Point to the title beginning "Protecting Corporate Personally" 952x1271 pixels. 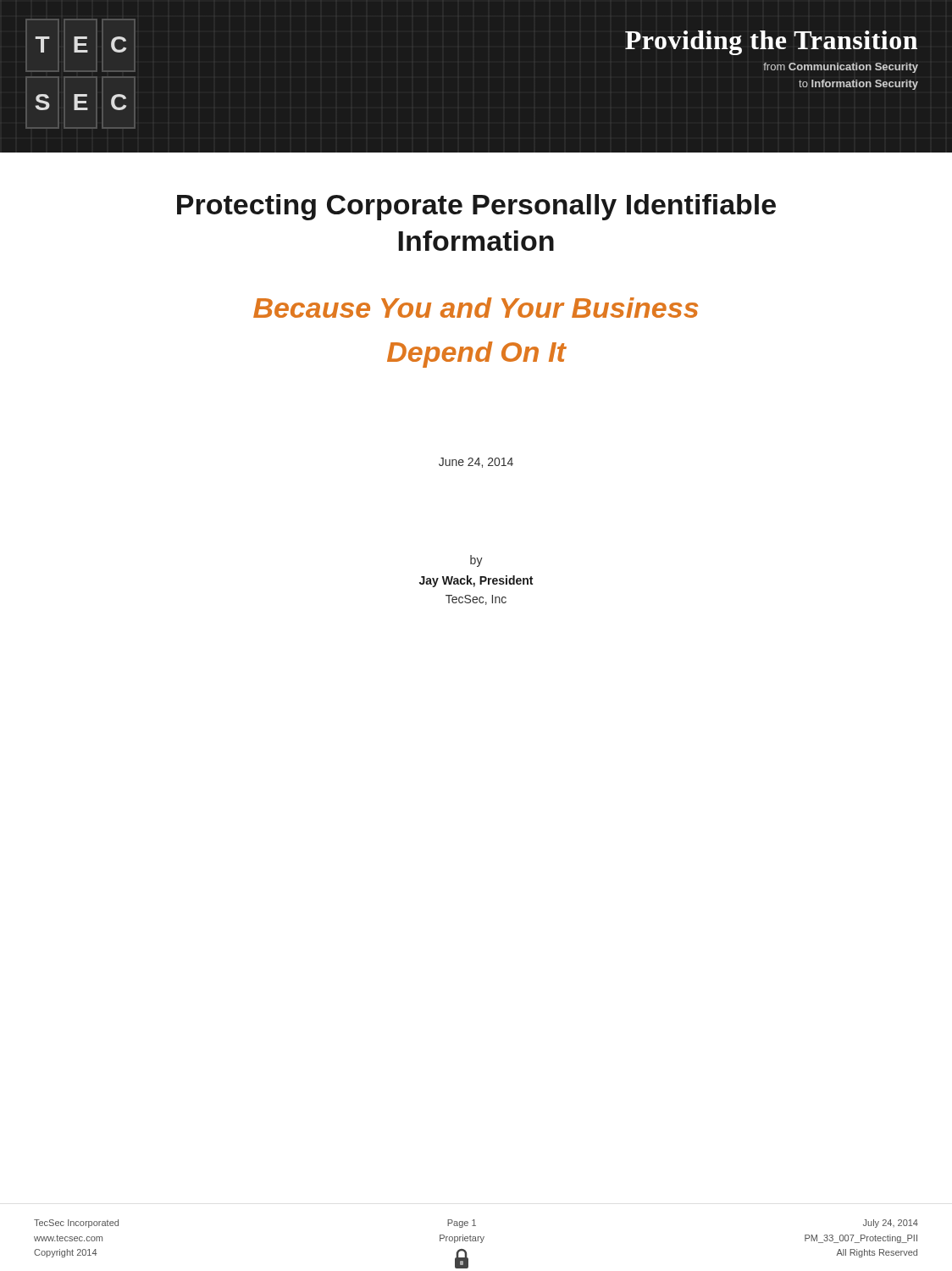point(476,222)
